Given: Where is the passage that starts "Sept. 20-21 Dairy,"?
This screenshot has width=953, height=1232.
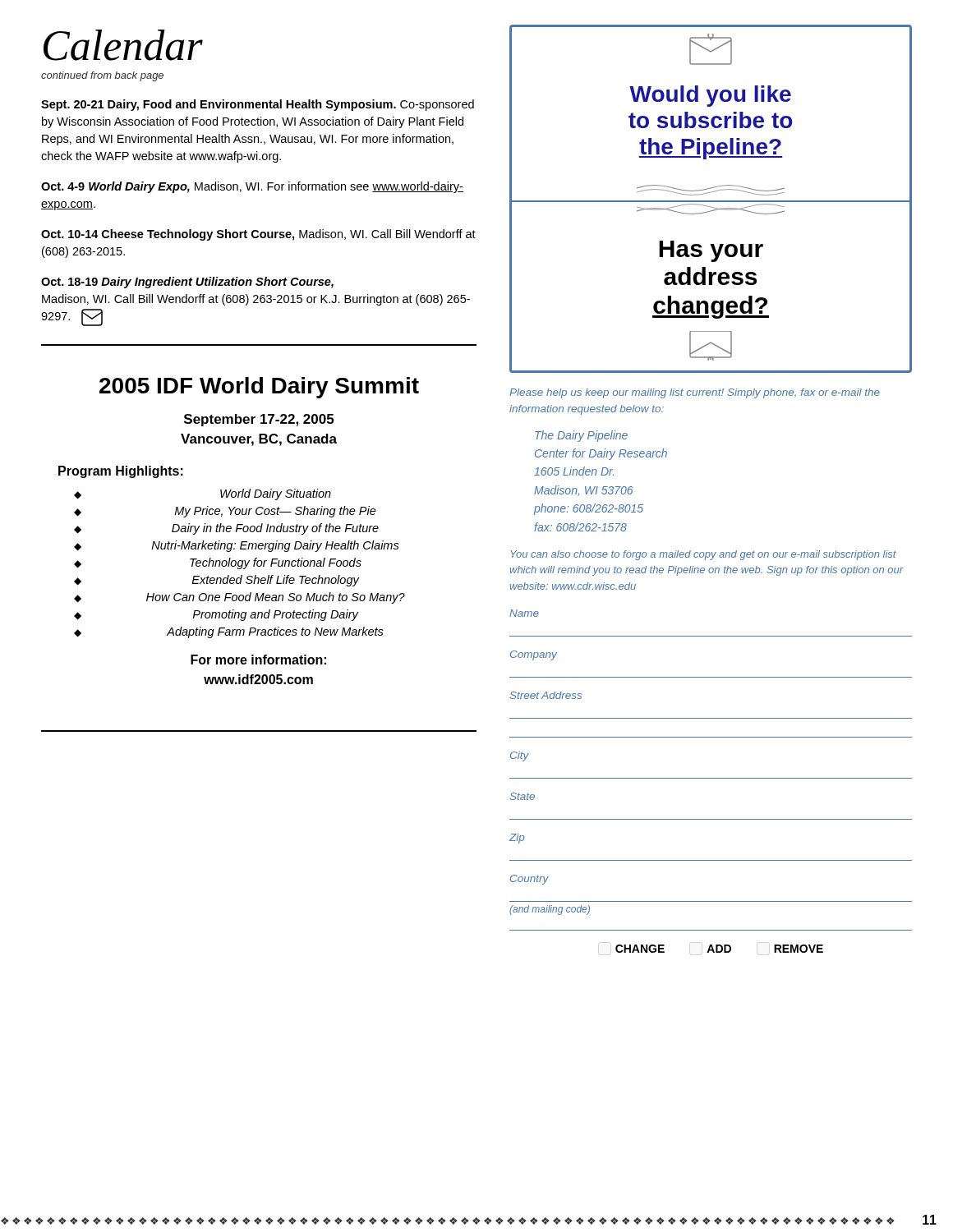Looking at the screenshot, I should coord(259,131).
